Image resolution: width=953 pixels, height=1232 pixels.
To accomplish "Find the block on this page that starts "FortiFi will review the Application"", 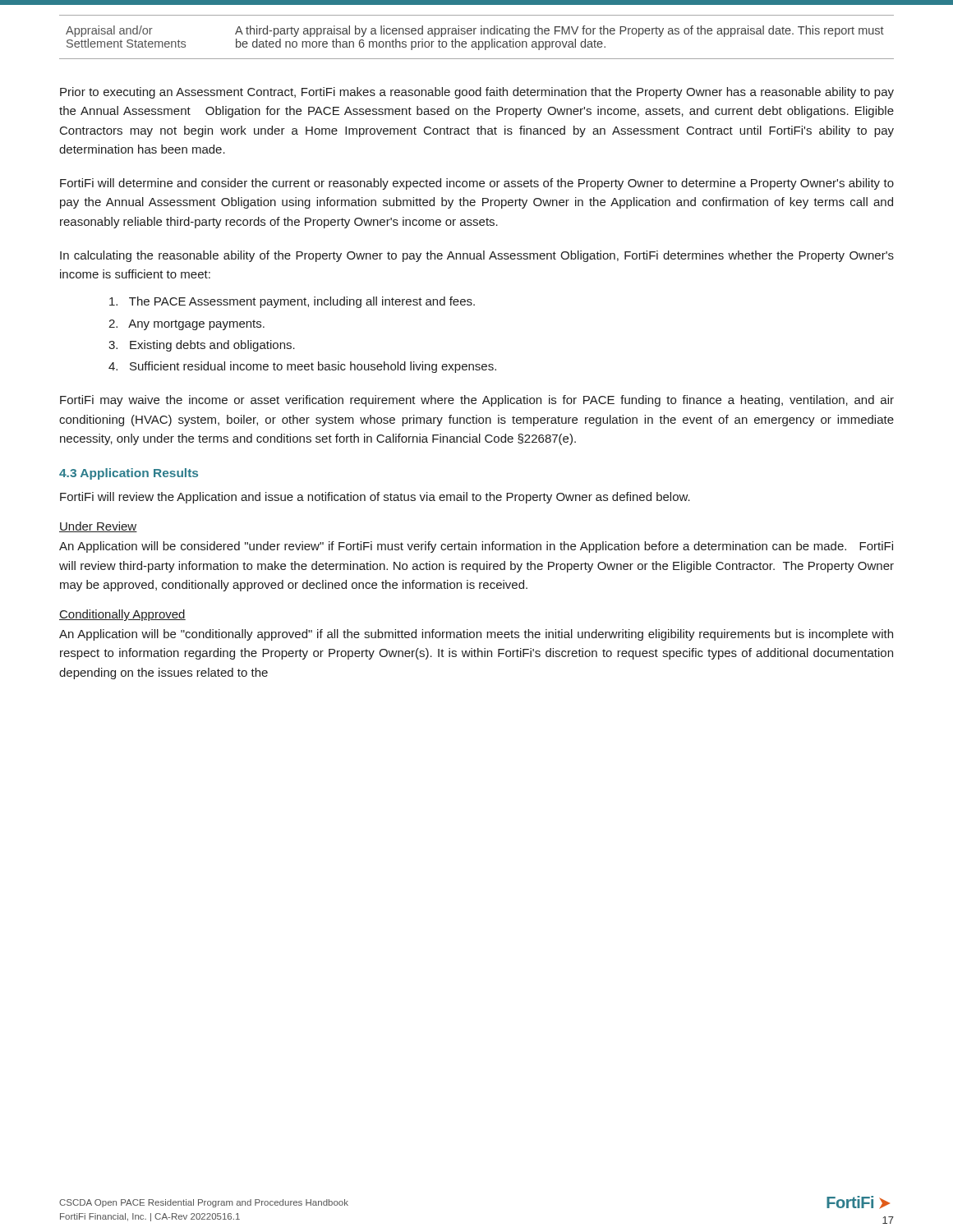I will coord(375,496).
